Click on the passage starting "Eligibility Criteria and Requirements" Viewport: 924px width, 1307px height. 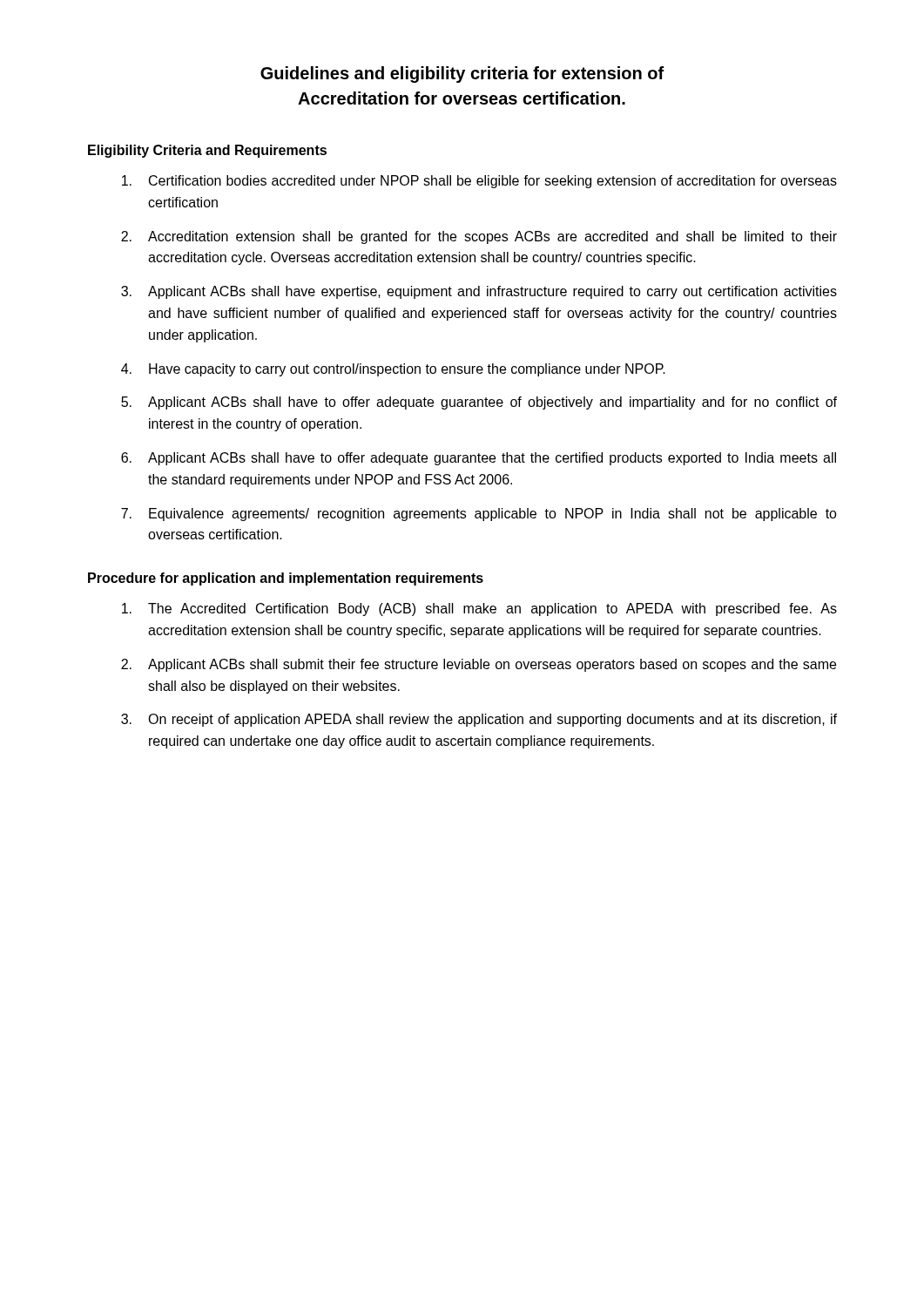pos(207,150)
